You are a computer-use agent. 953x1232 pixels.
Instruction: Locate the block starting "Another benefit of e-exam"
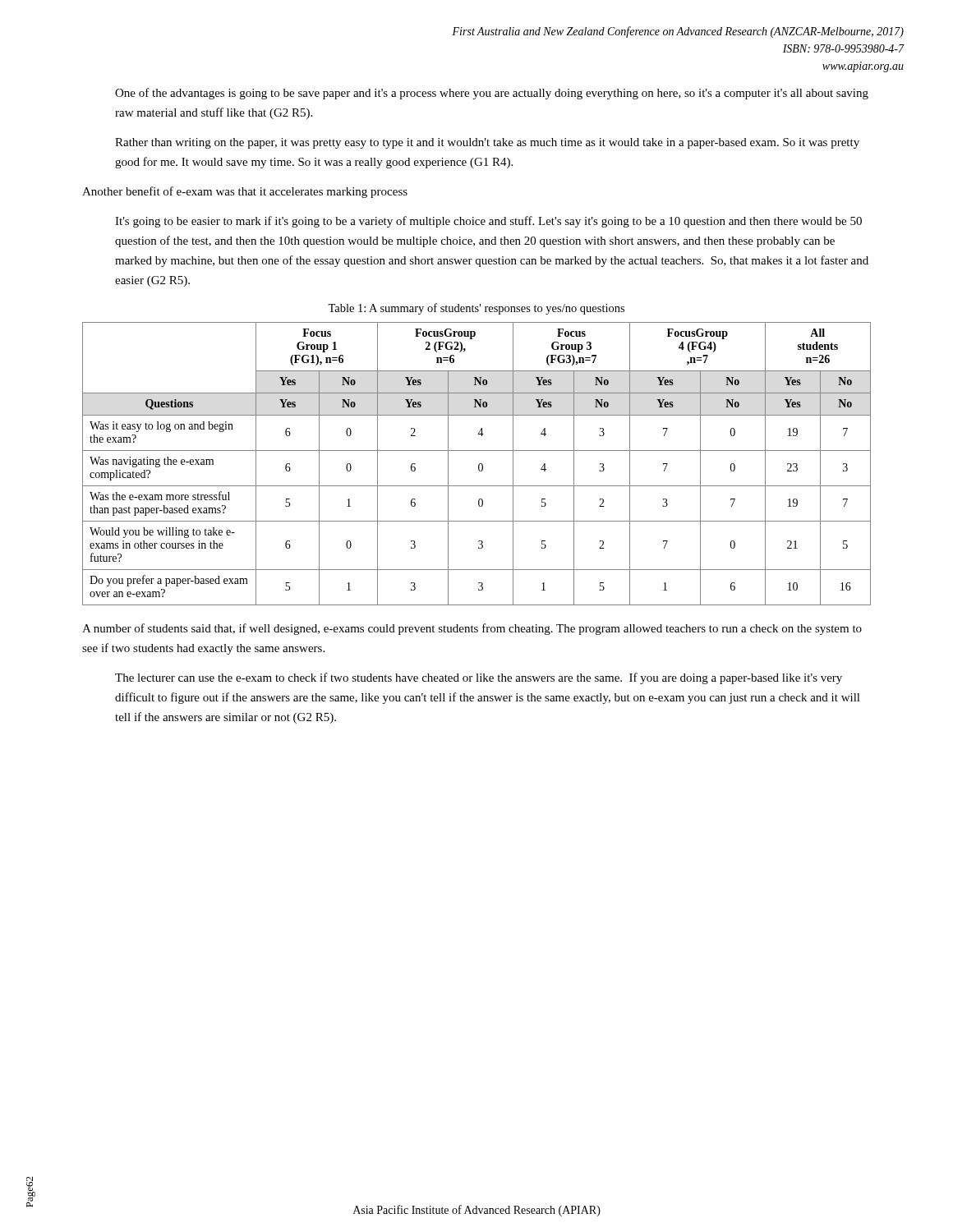(245, 191)
